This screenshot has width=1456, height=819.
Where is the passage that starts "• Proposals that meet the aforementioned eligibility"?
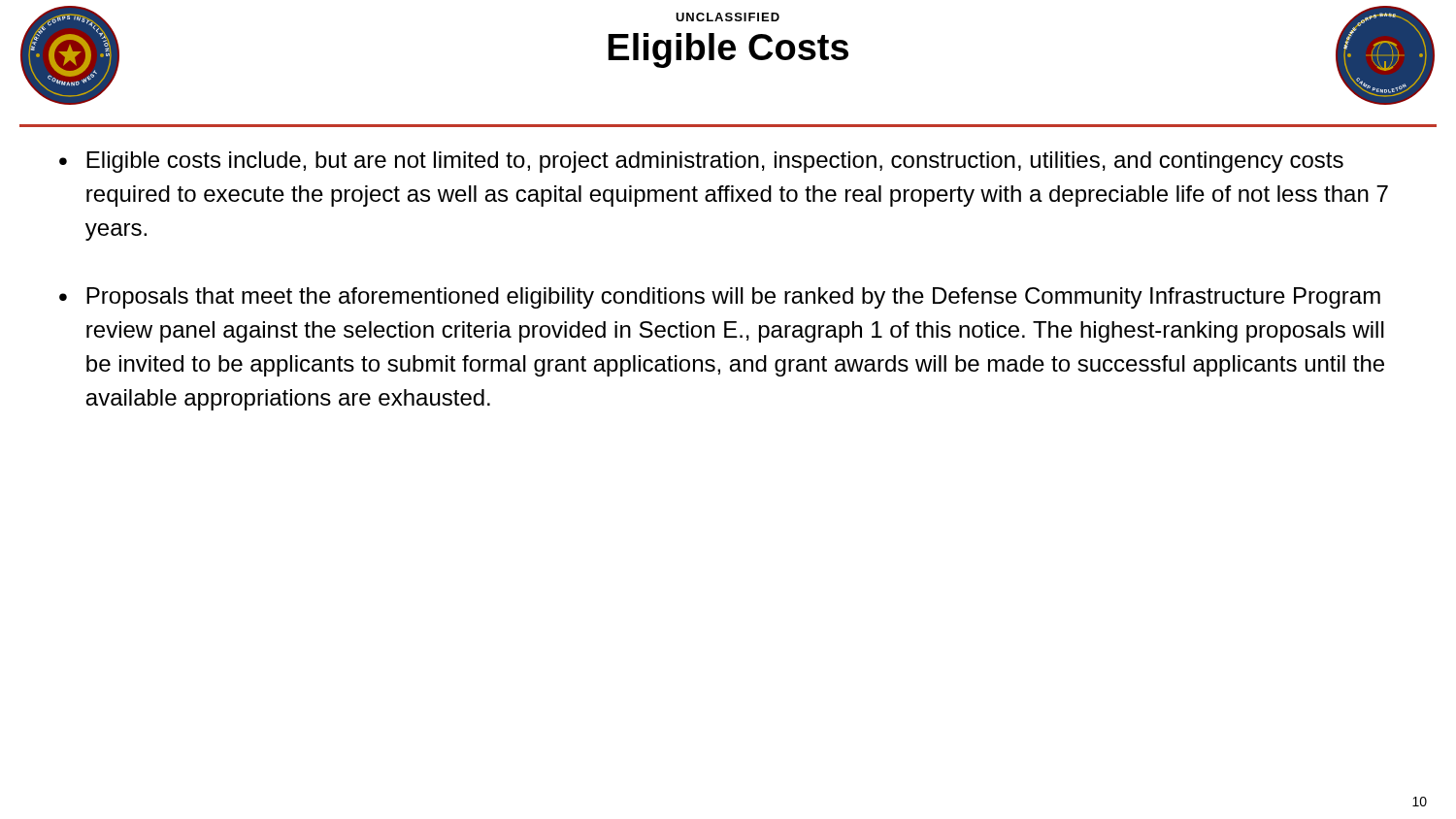[728, 347]
